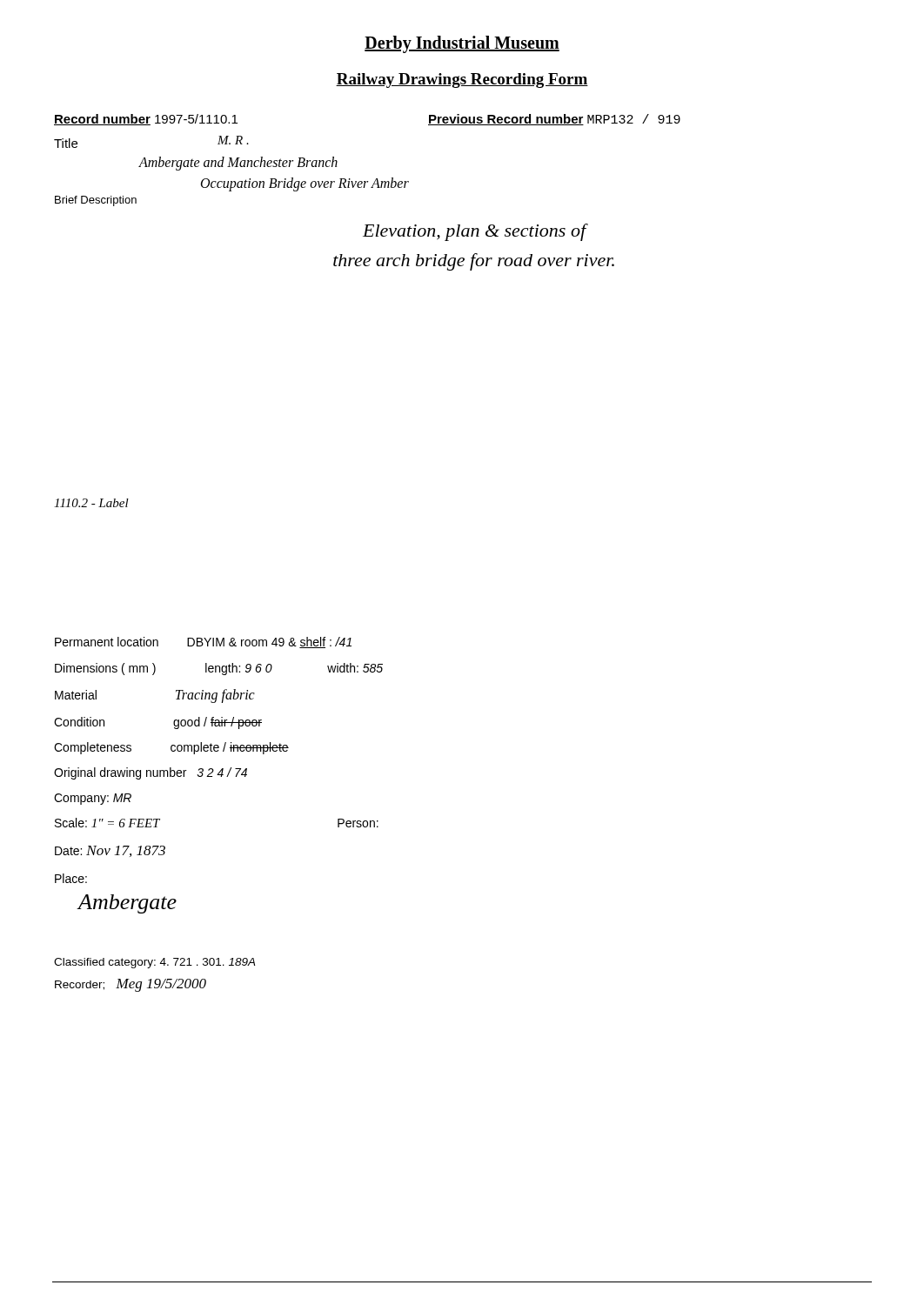The width and height of the screenshot is (924, 1305).
Task: Click on the region starting "Classified category: 4."
Action: click(x=155, y=973)
